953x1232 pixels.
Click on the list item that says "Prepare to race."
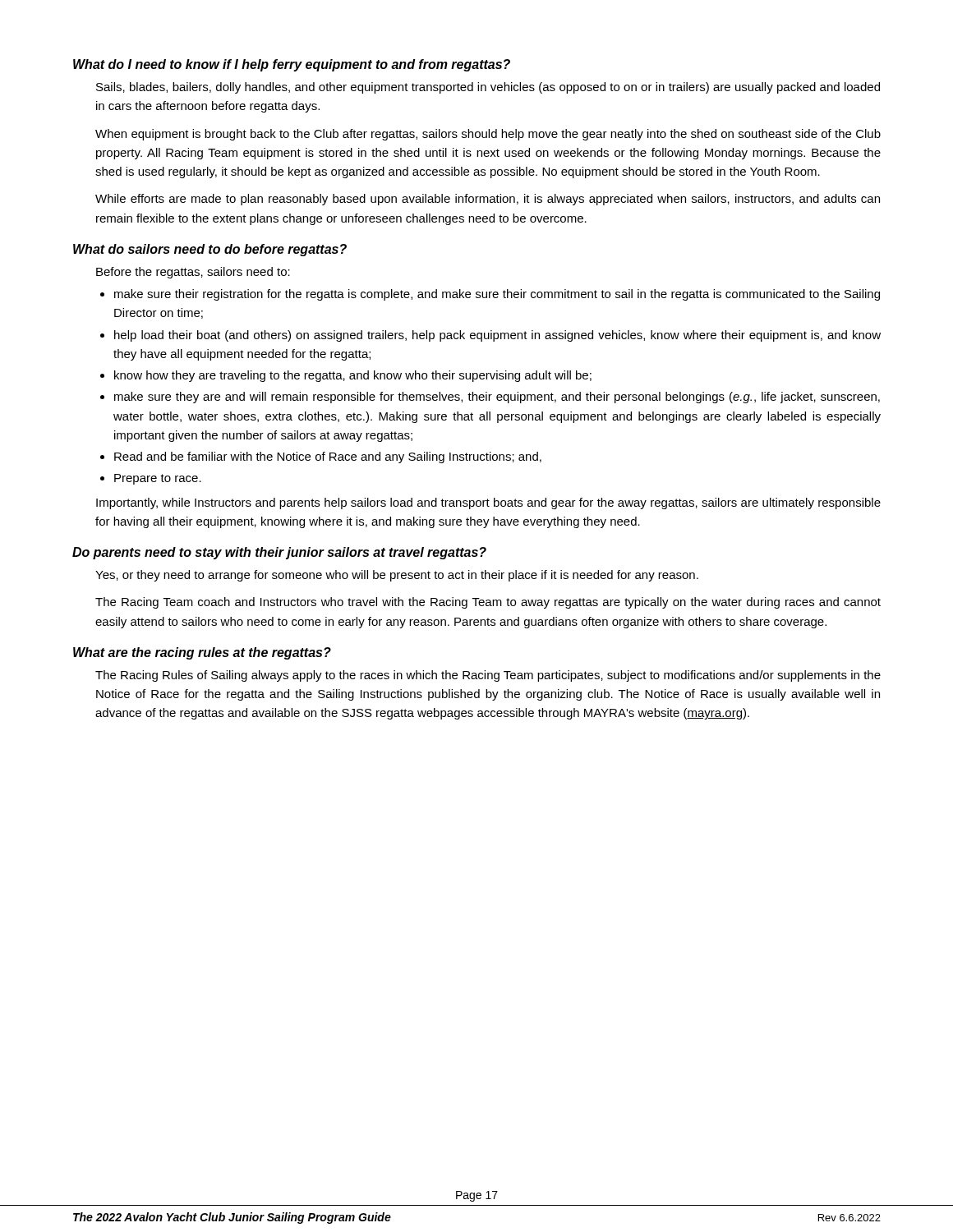click(158, 478)
